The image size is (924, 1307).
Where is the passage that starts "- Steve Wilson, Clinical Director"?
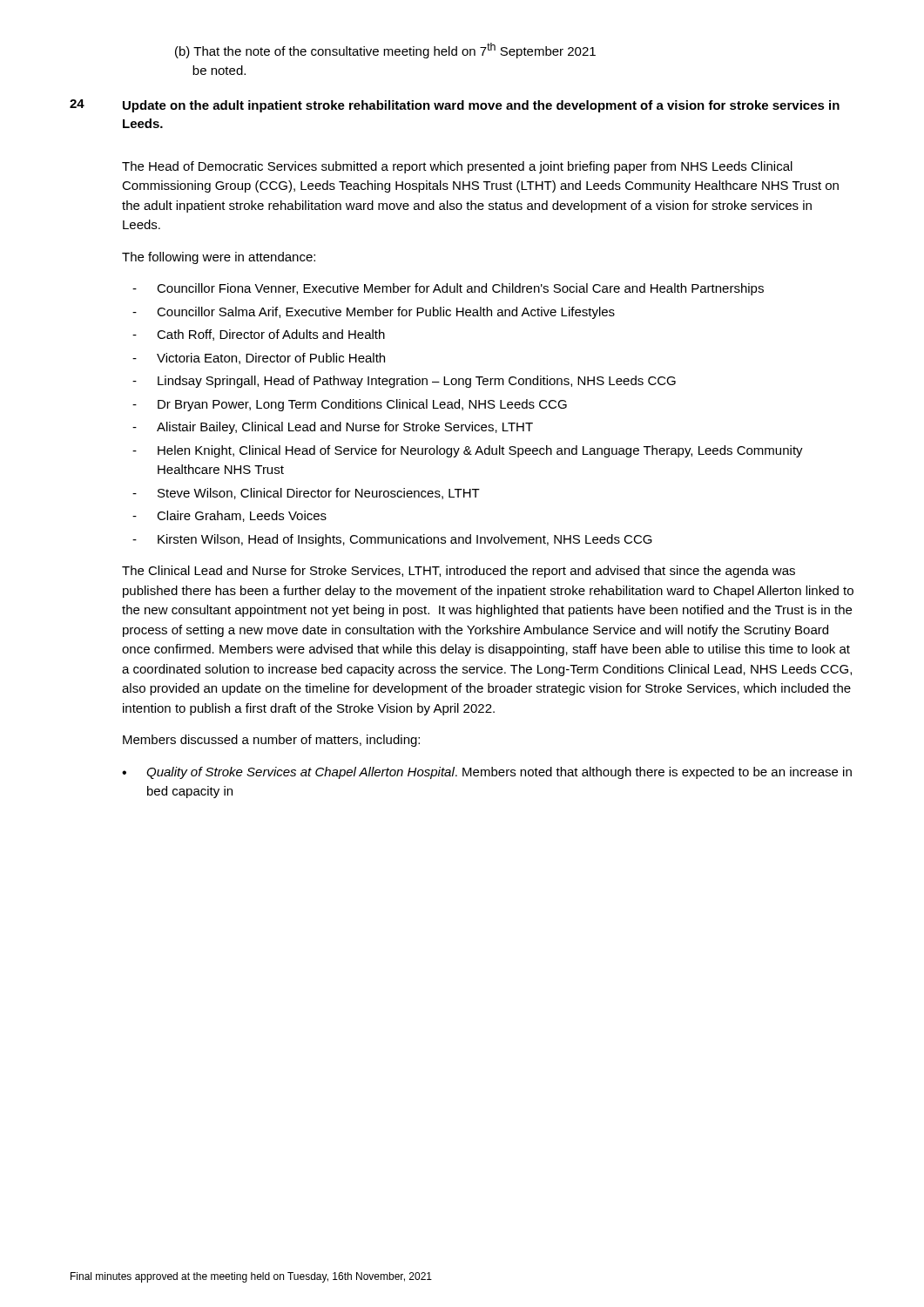(x=488, y=493)
